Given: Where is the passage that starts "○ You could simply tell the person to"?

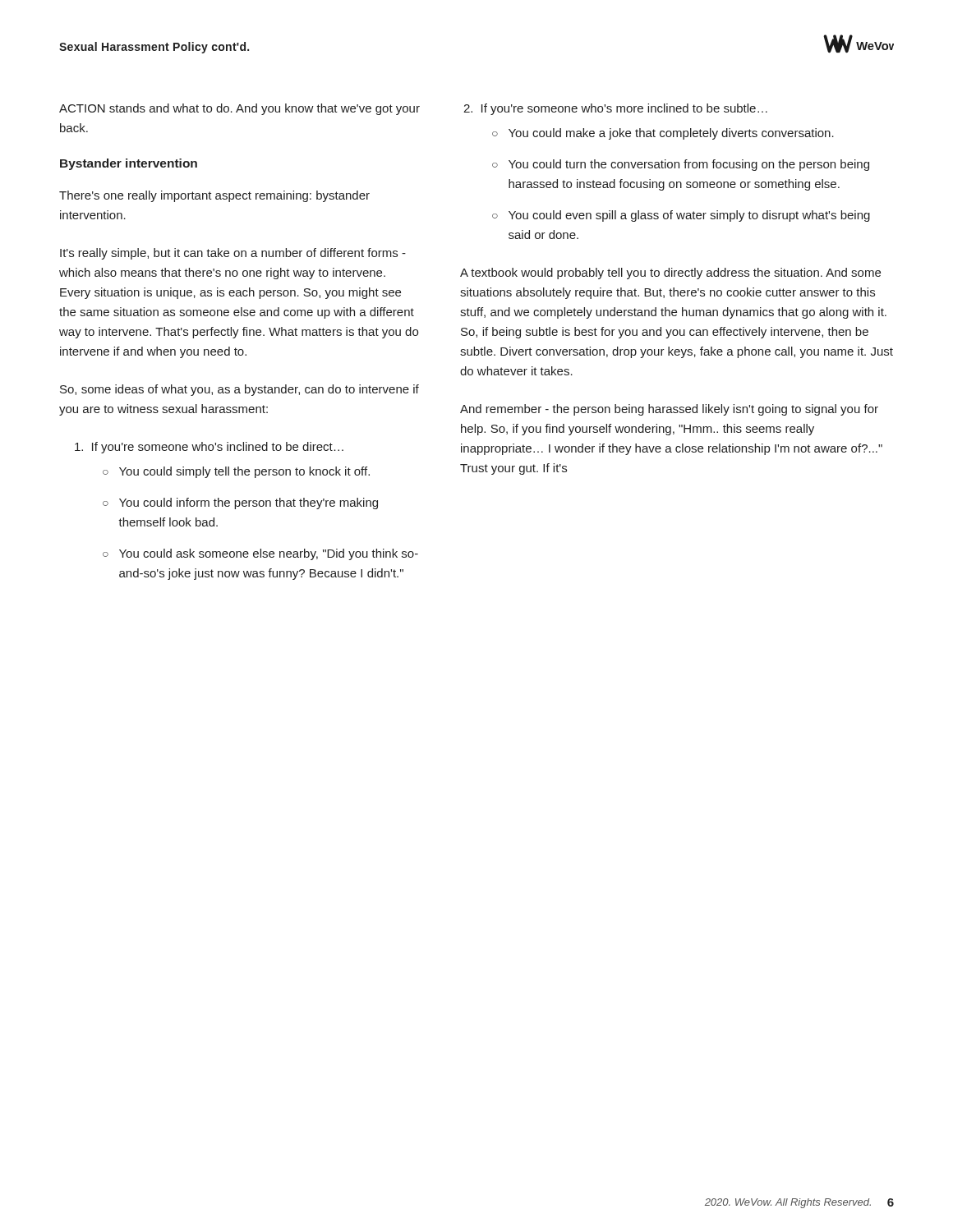Looking at the screenshot, I should pyautogui.click(x=236, y=471).
